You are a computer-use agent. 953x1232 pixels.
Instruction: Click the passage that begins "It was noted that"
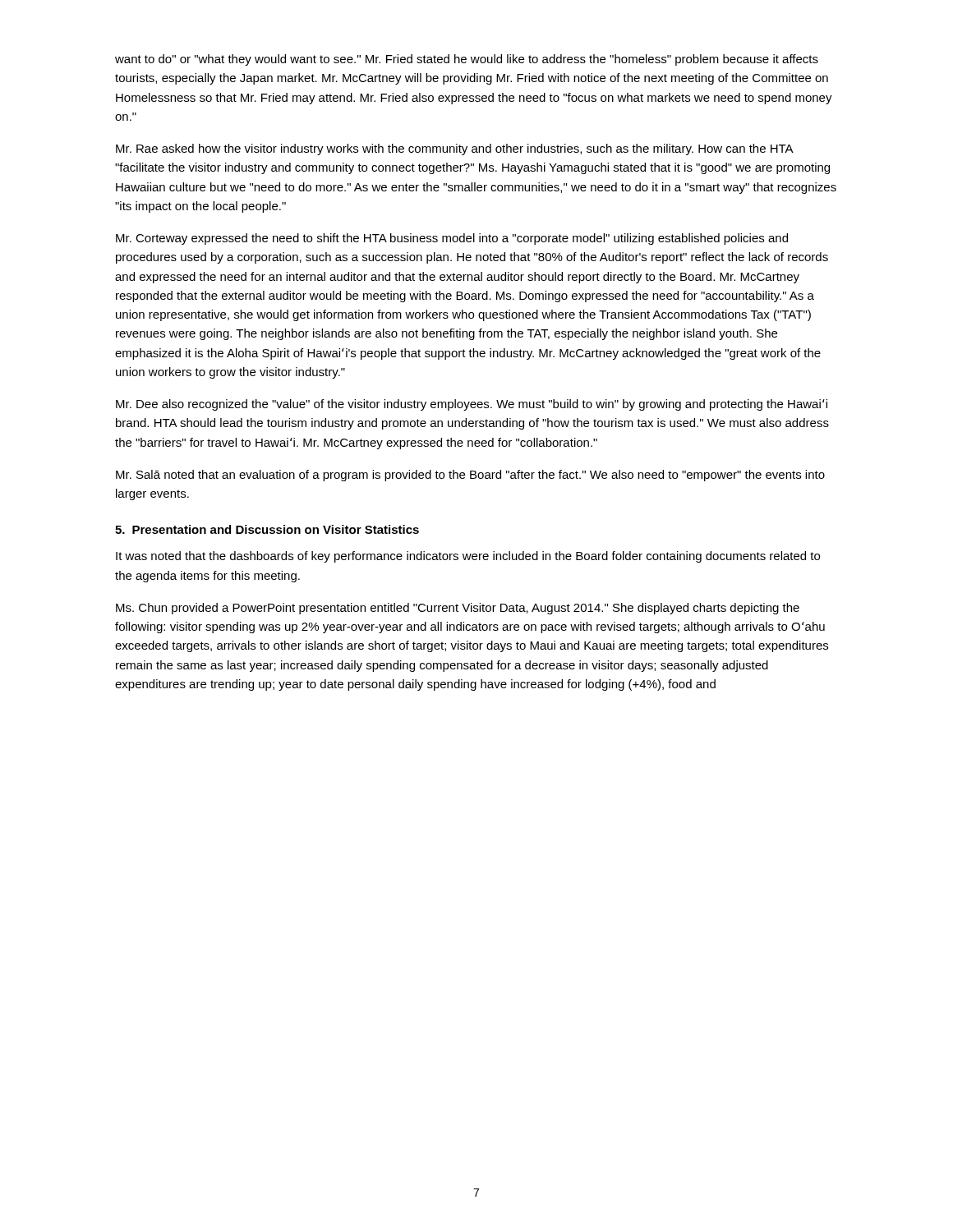click(x=468, y=565)
